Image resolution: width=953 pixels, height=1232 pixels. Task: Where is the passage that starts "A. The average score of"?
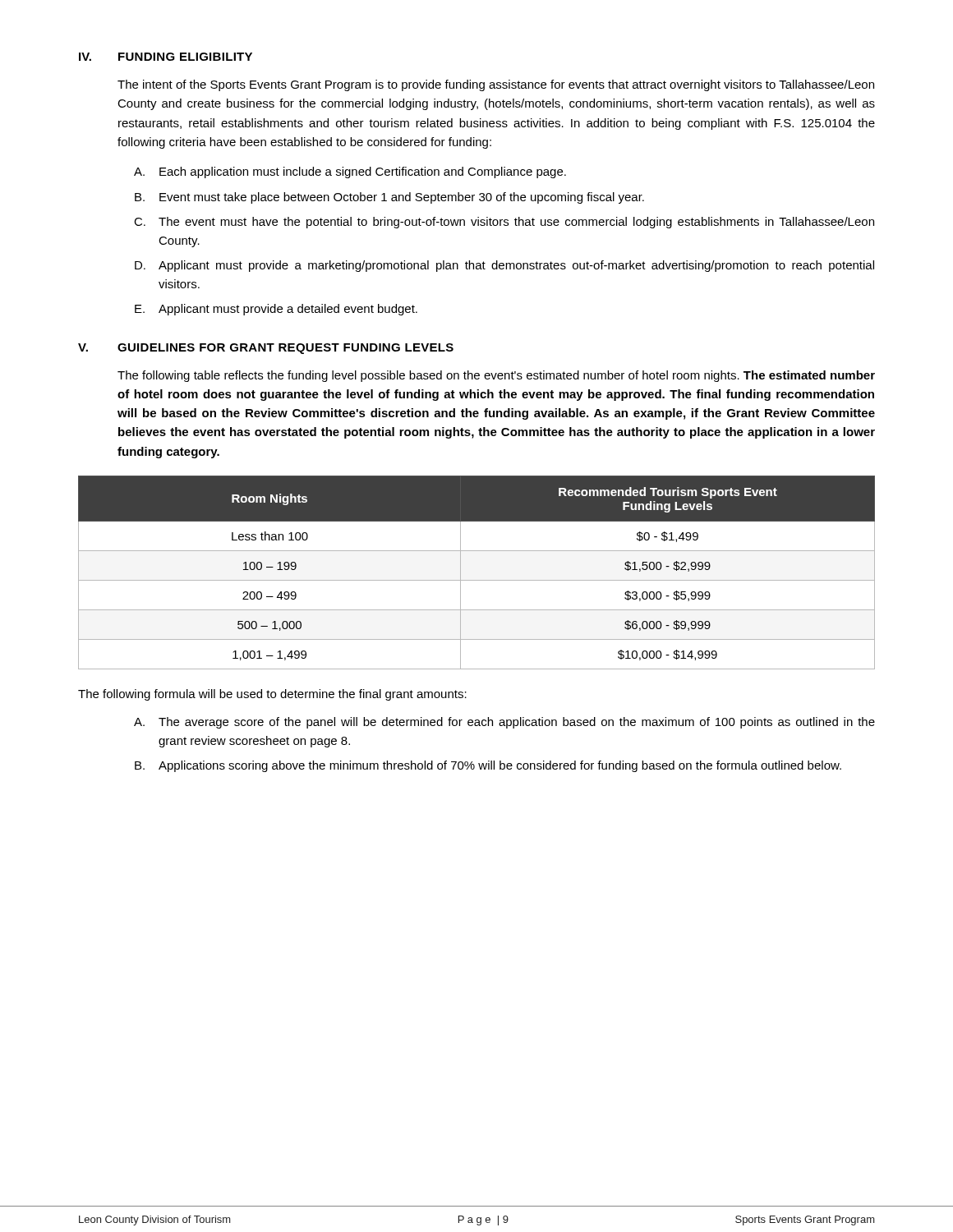[504, 731]
